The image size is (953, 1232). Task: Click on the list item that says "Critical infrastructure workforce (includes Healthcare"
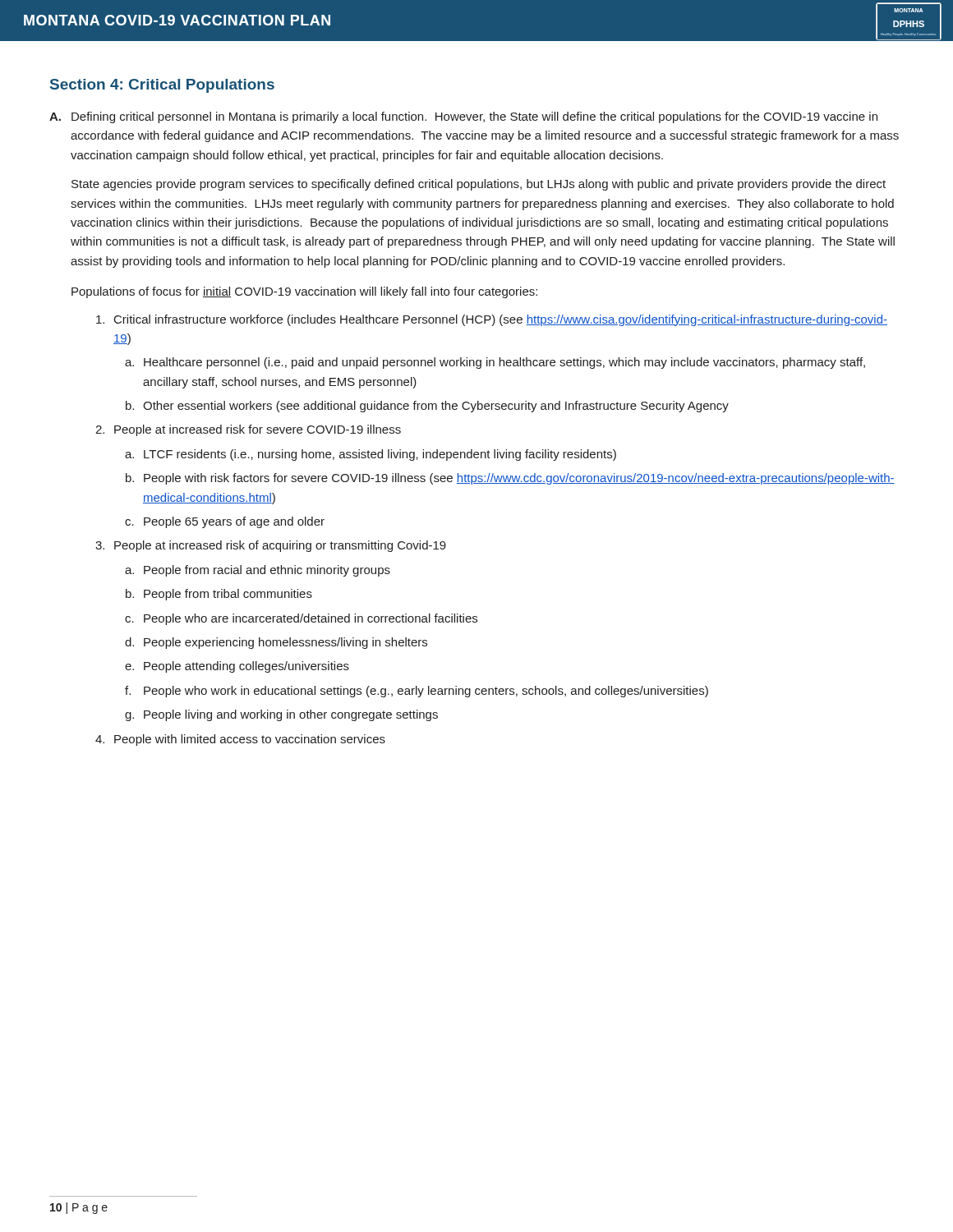click(500, 328)
